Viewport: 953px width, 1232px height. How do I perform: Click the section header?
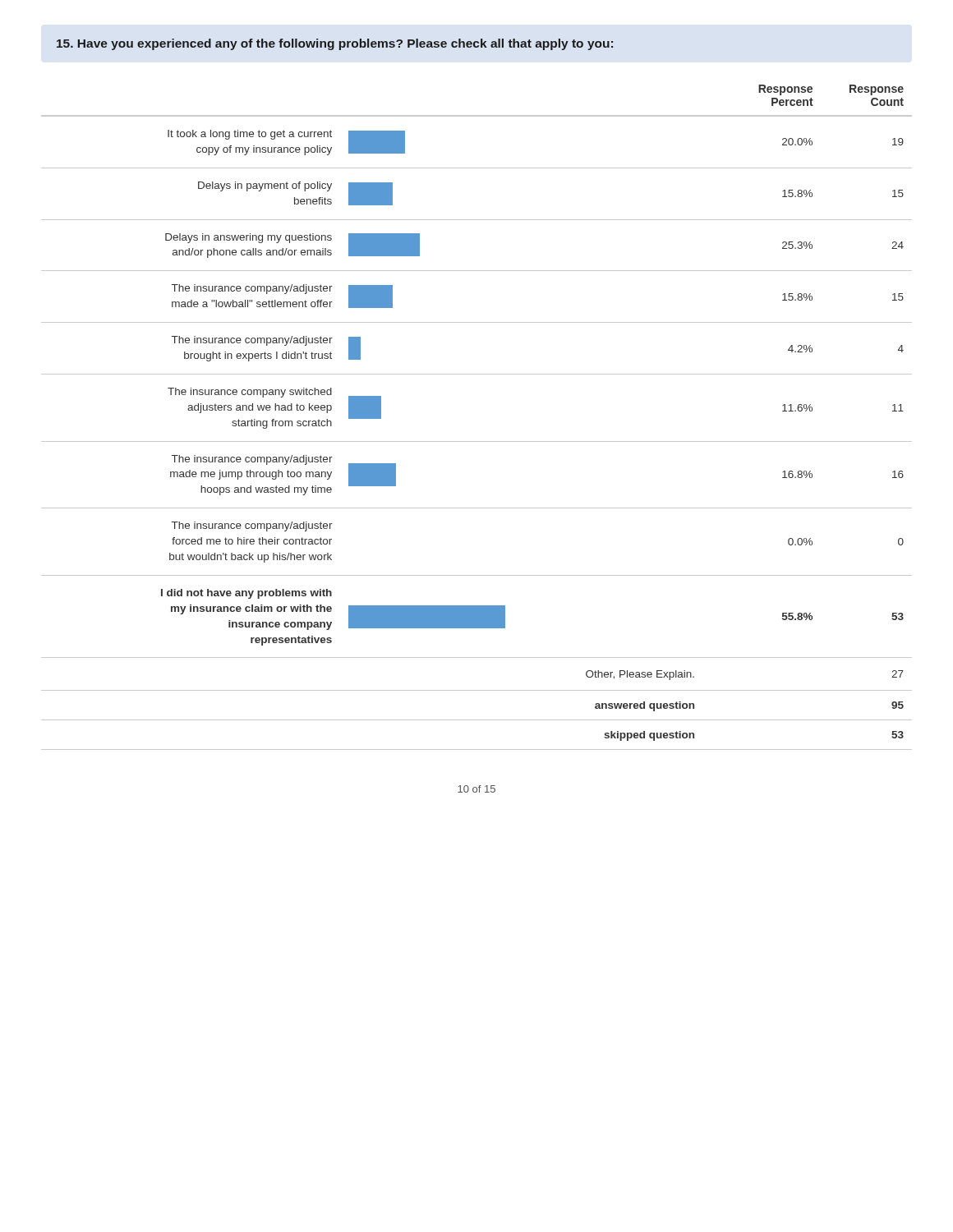[335, 43]
